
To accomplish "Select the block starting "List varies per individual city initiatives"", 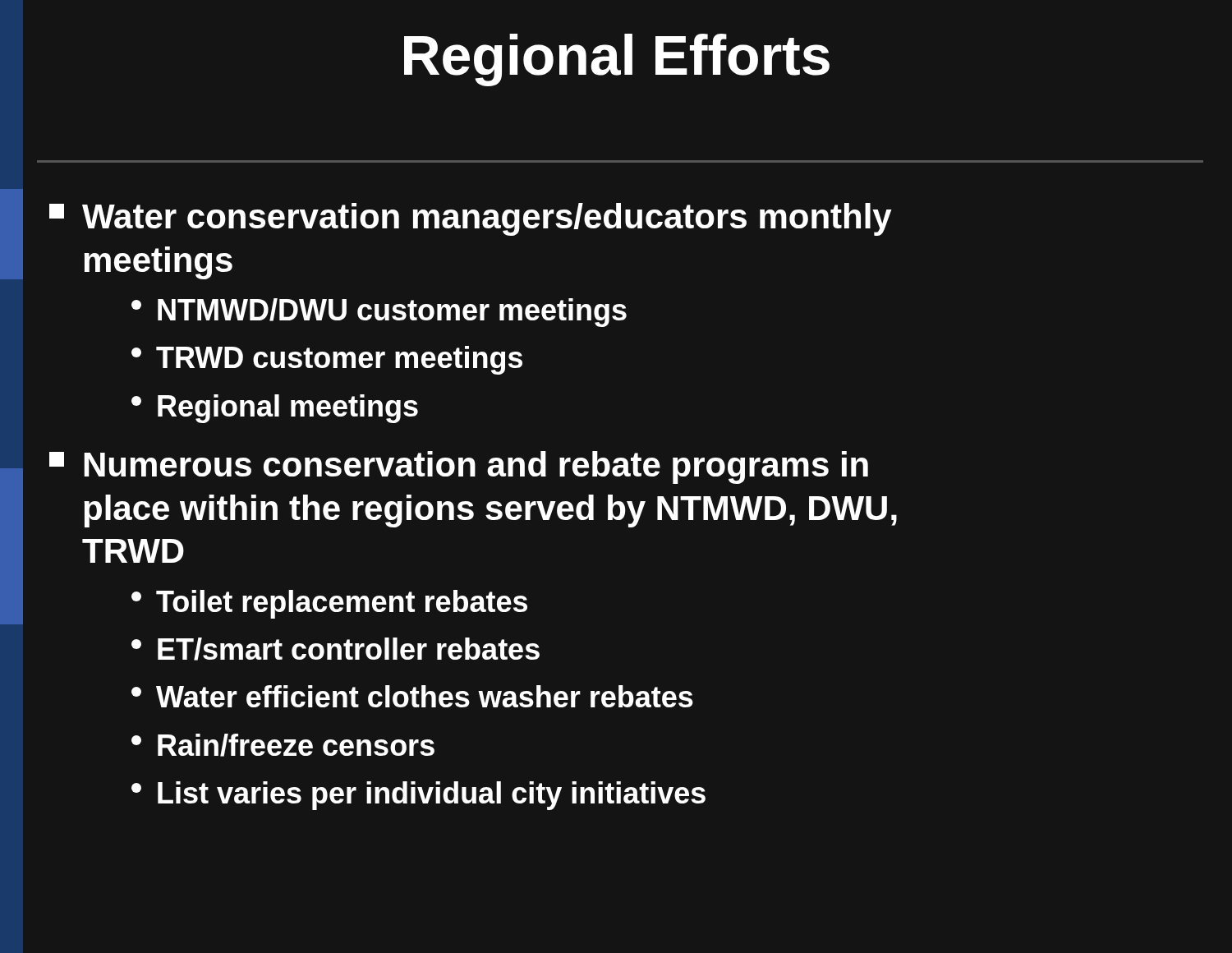I will coord(419,794).
